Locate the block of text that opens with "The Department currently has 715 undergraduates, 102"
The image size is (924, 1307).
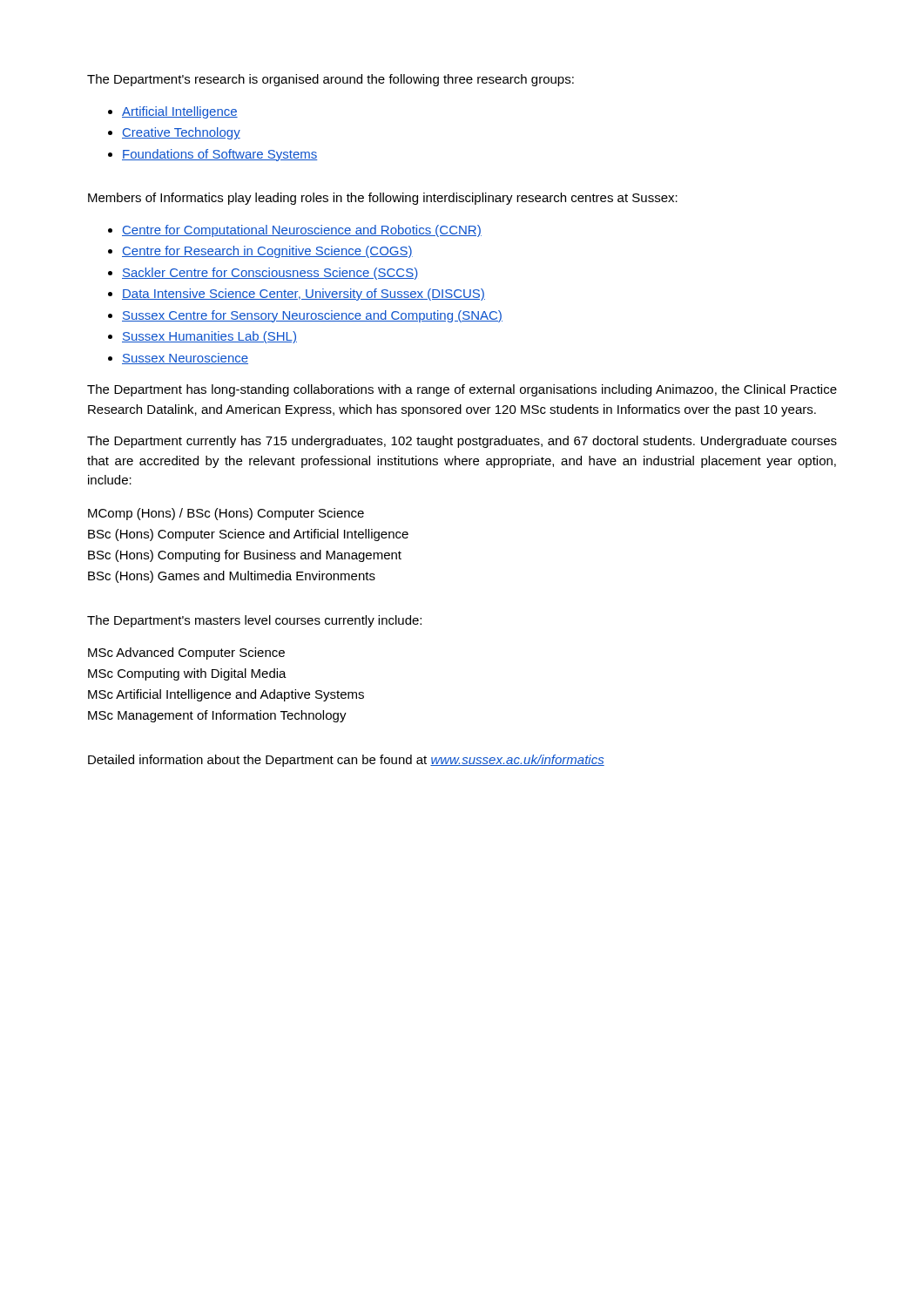462,461
